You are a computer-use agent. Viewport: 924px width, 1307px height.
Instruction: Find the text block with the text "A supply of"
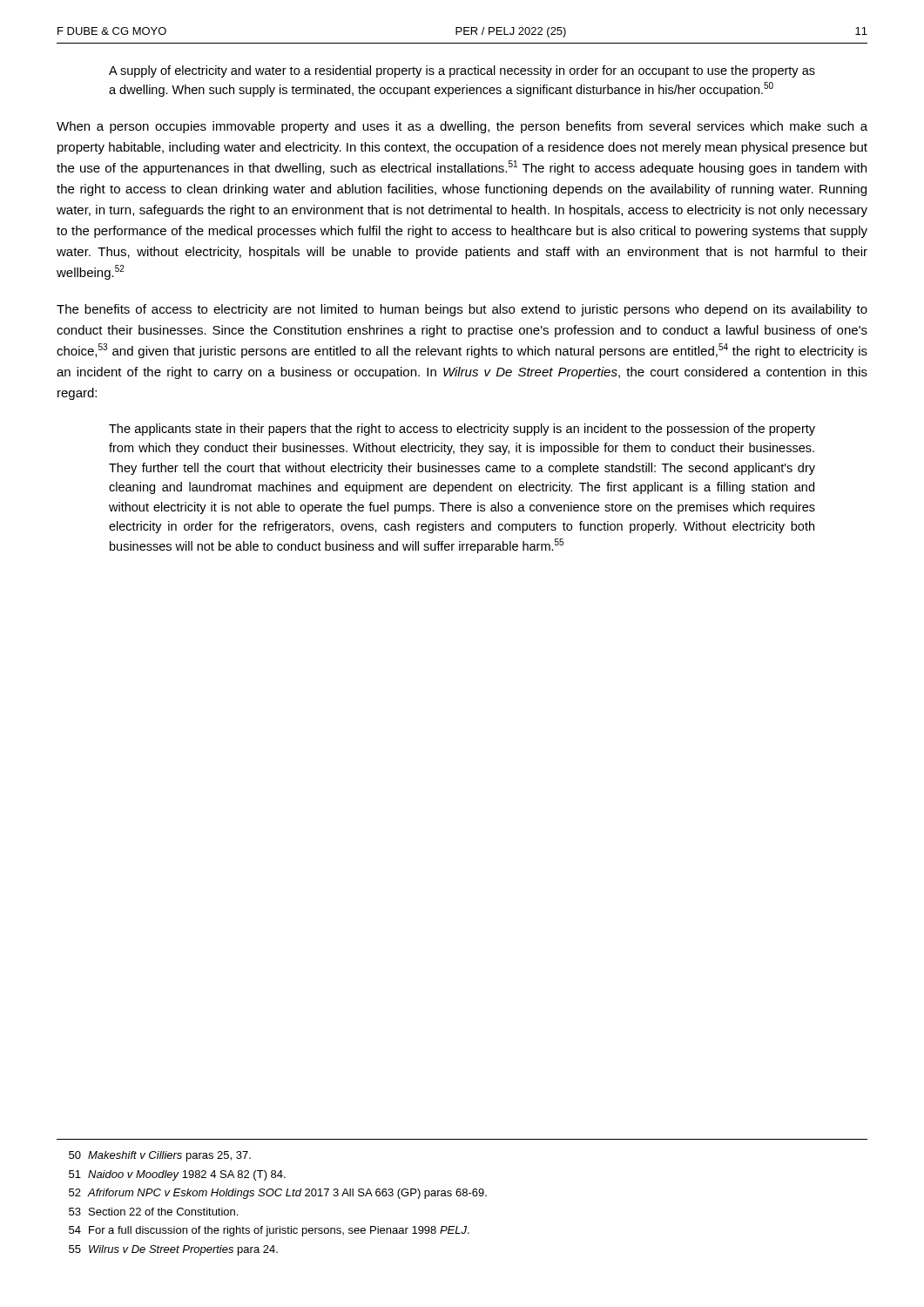[x=462, y=80]
